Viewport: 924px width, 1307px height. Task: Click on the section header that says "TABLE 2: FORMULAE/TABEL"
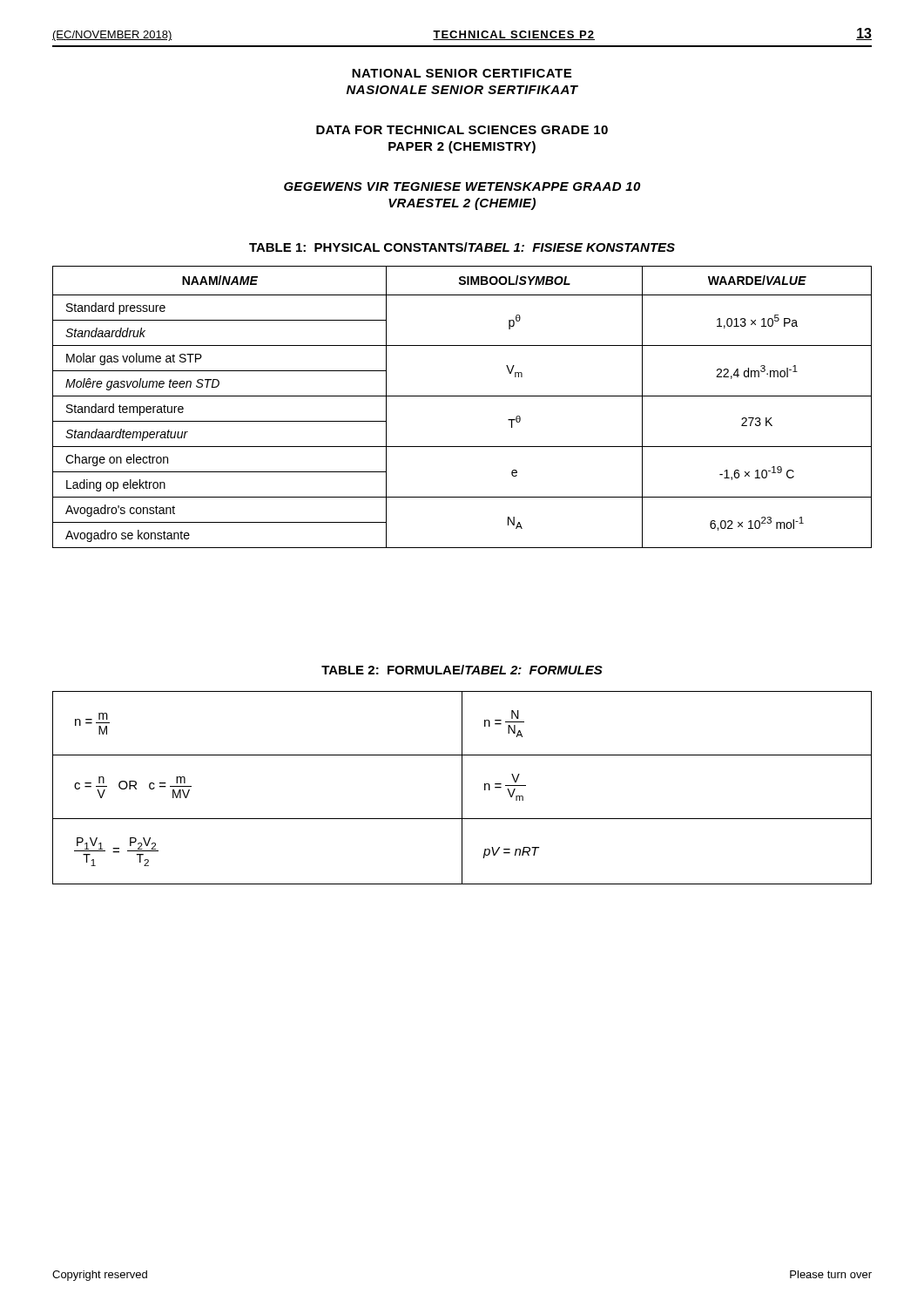point(462,670)
